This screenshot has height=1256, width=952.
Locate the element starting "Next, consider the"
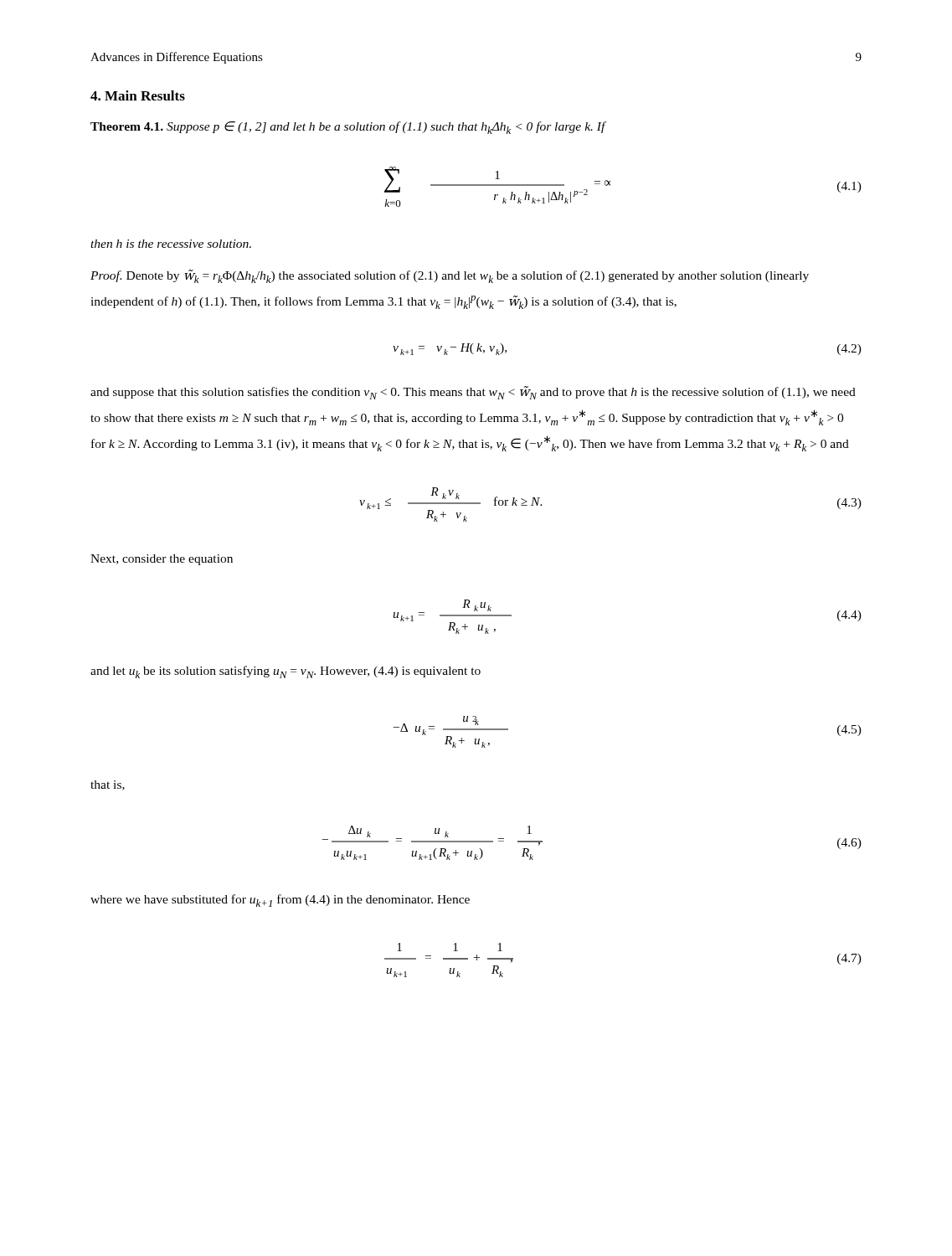click(x=162, y=558)
